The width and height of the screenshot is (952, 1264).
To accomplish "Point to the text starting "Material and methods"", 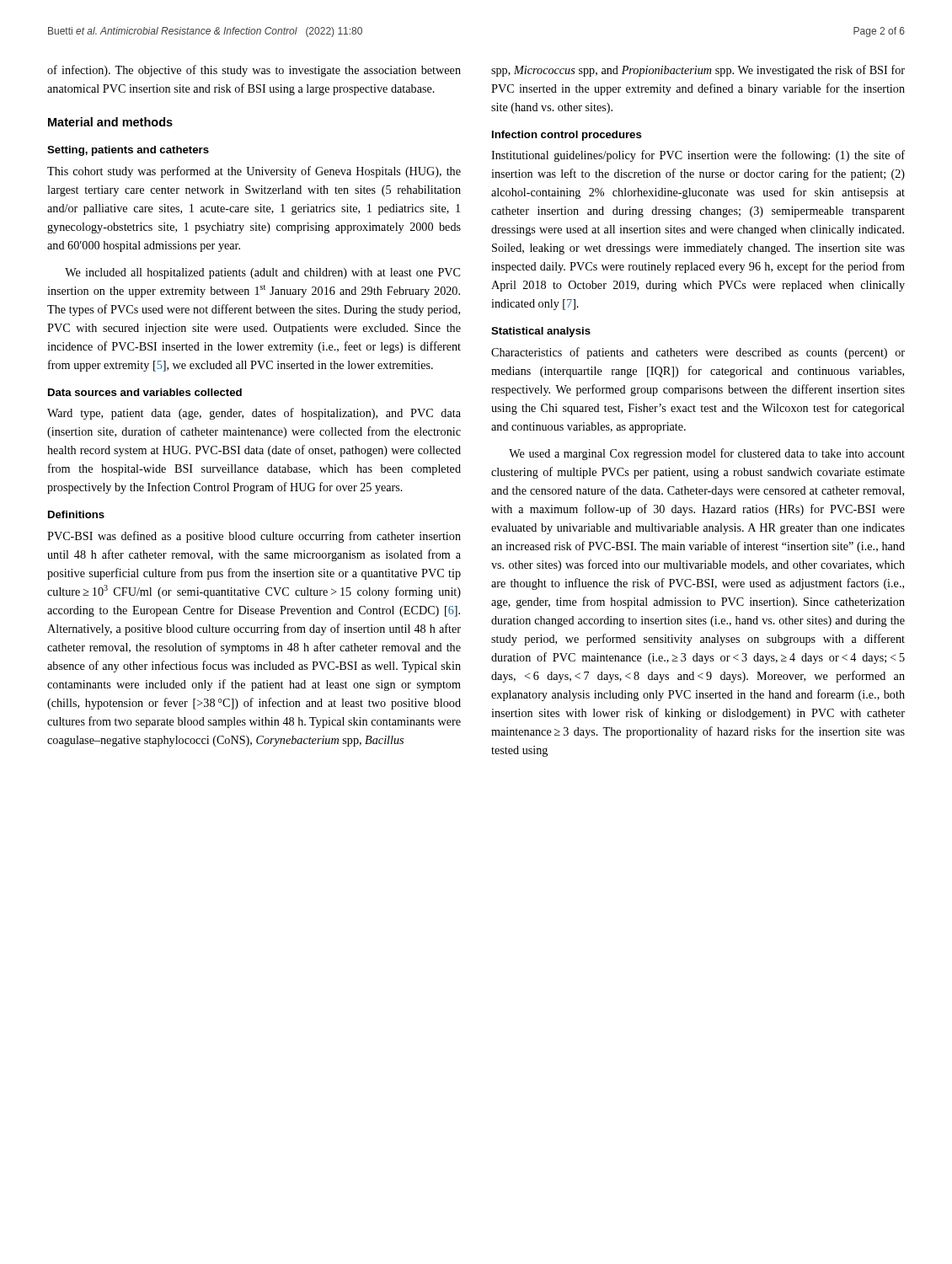I will [110, 122].
